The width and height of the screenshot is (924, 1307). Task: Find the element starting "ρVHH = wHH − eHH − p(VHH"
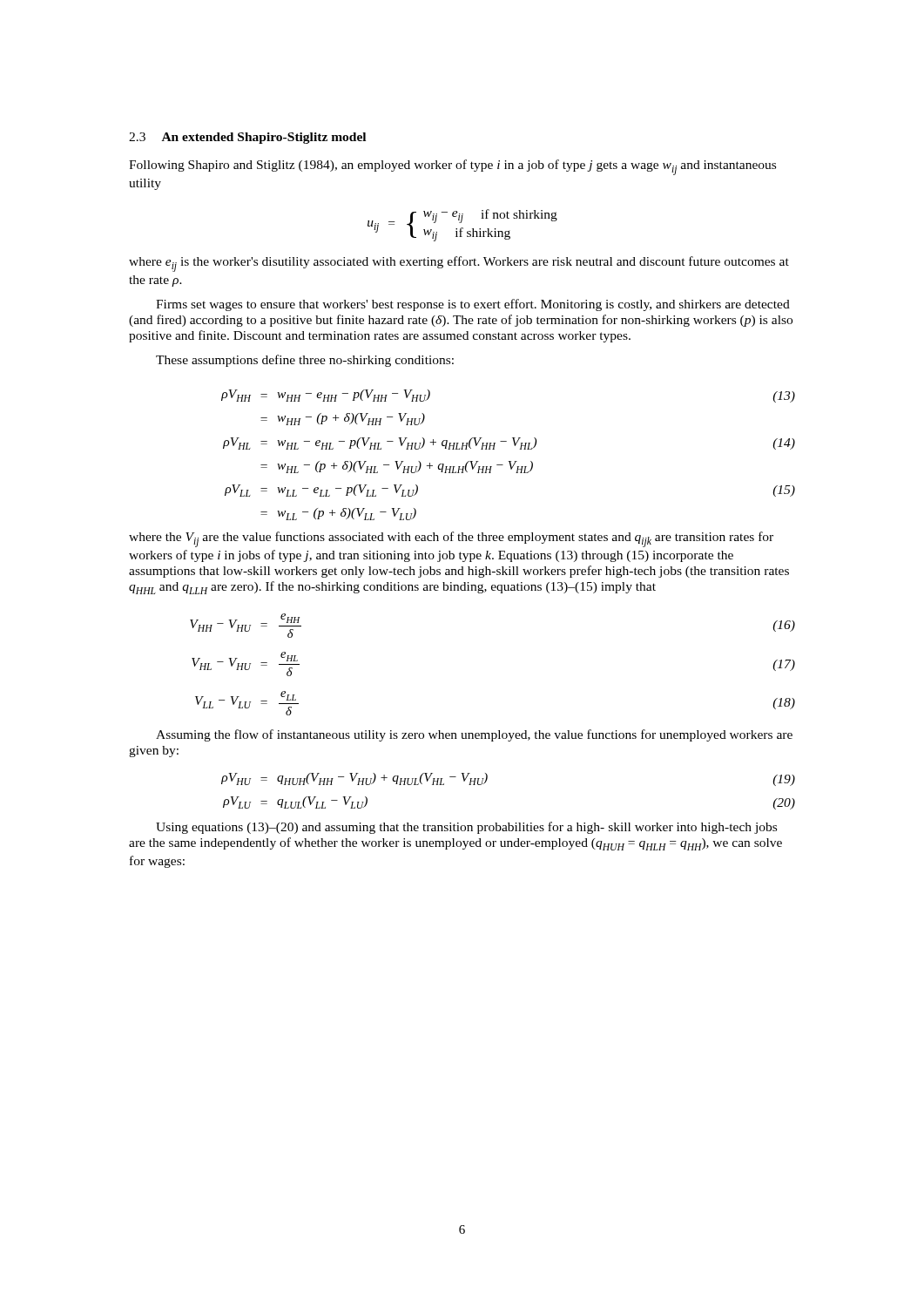pos(462,455)
